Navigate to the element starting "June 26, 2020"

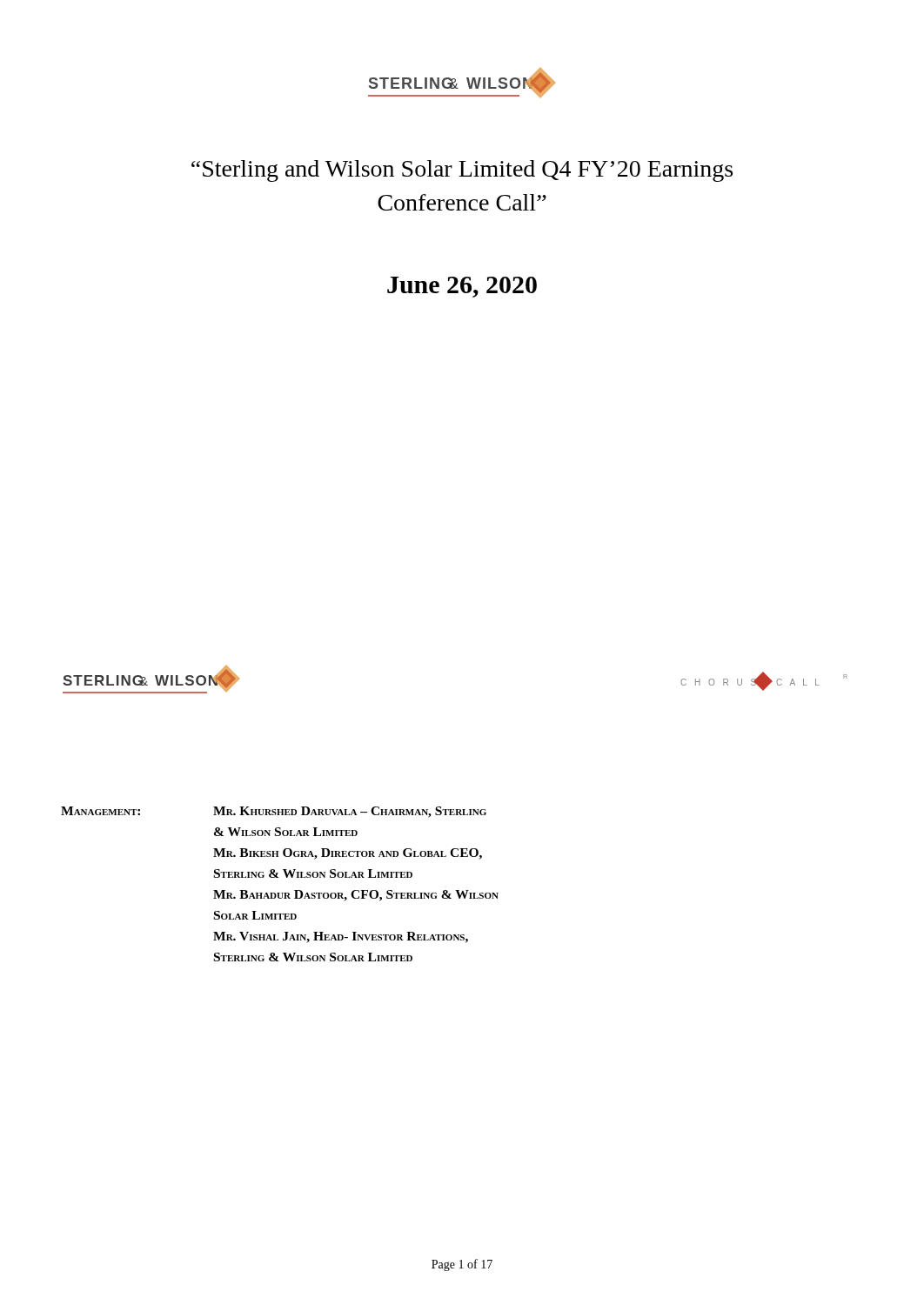click(462, 284)
